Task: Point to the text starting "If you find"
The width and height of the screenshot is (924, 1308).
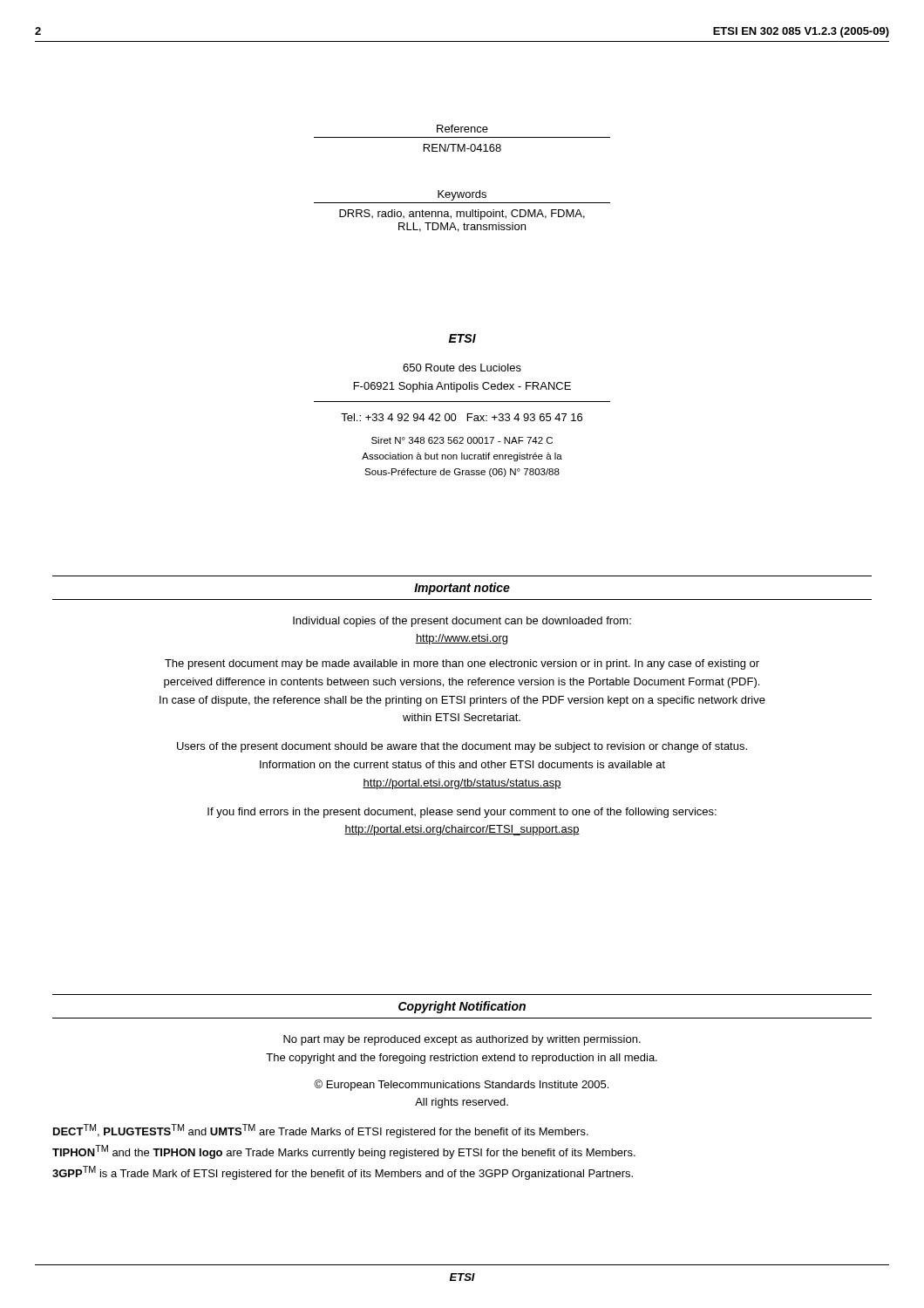Action: pos(462,820)
